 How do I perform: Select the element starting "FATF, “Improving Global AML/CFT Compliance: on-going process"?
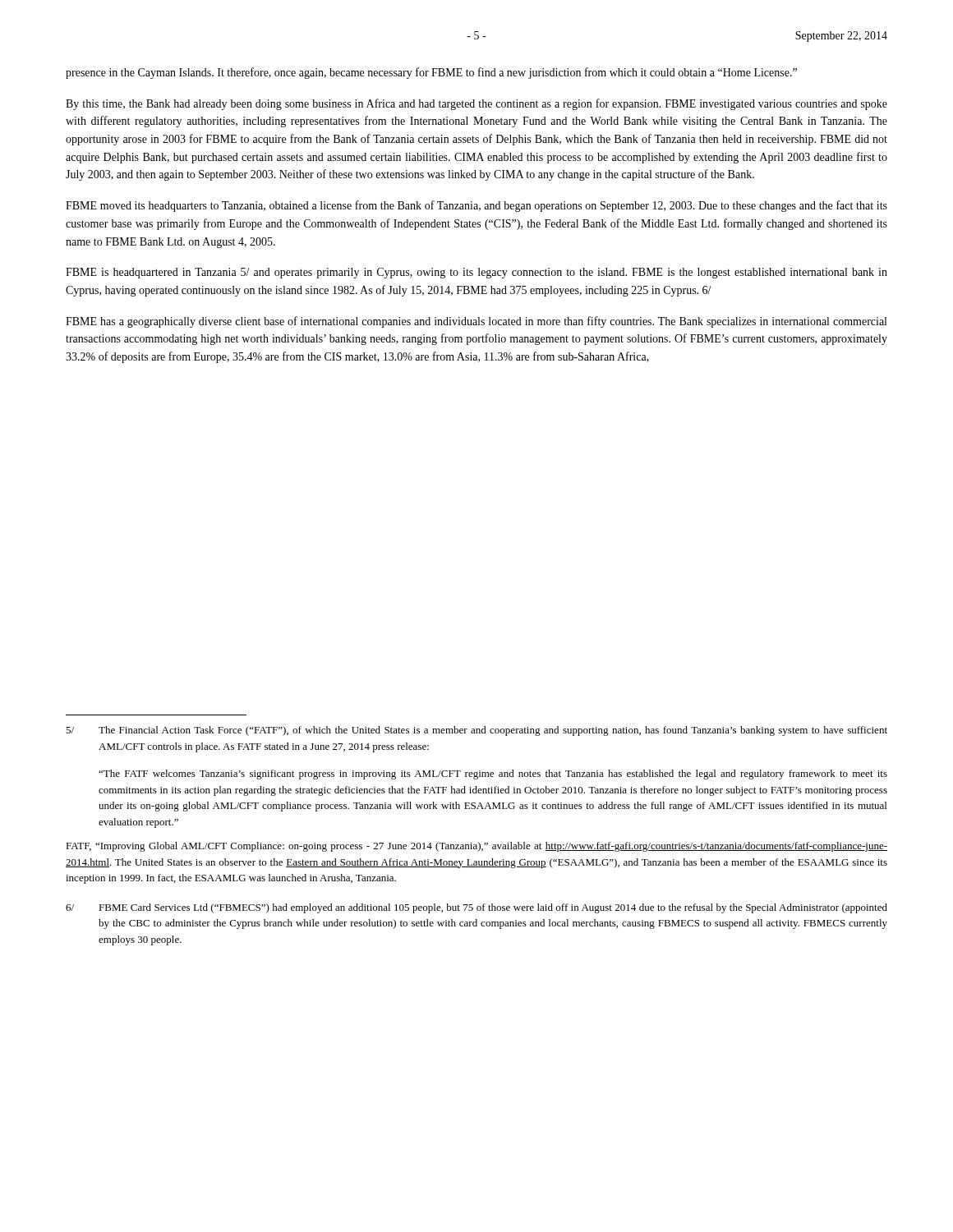[x=476, y=862]
